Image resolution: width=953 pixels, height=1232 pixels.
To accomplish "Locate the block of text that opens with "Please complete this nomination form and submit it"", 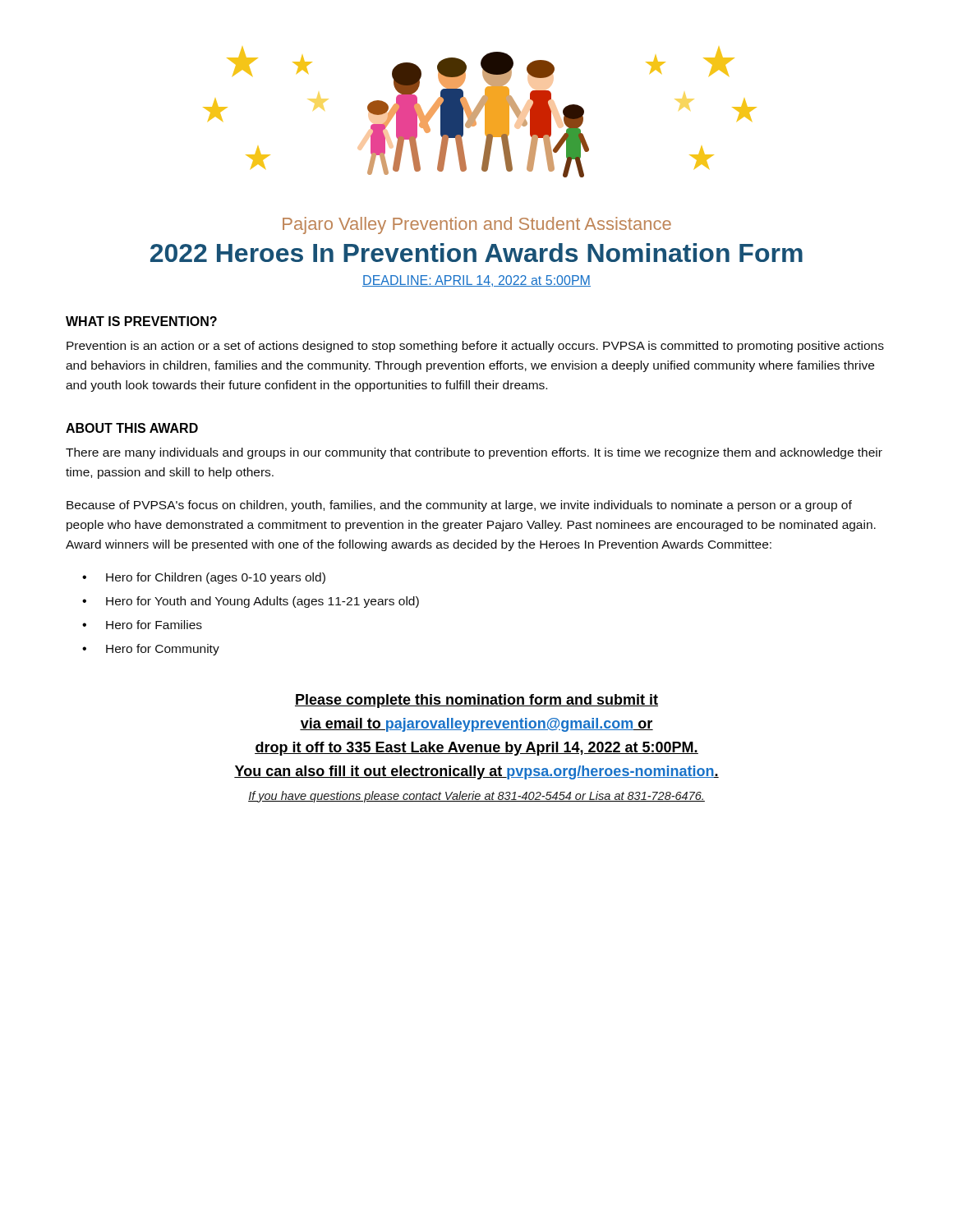I will pos(476,749).
